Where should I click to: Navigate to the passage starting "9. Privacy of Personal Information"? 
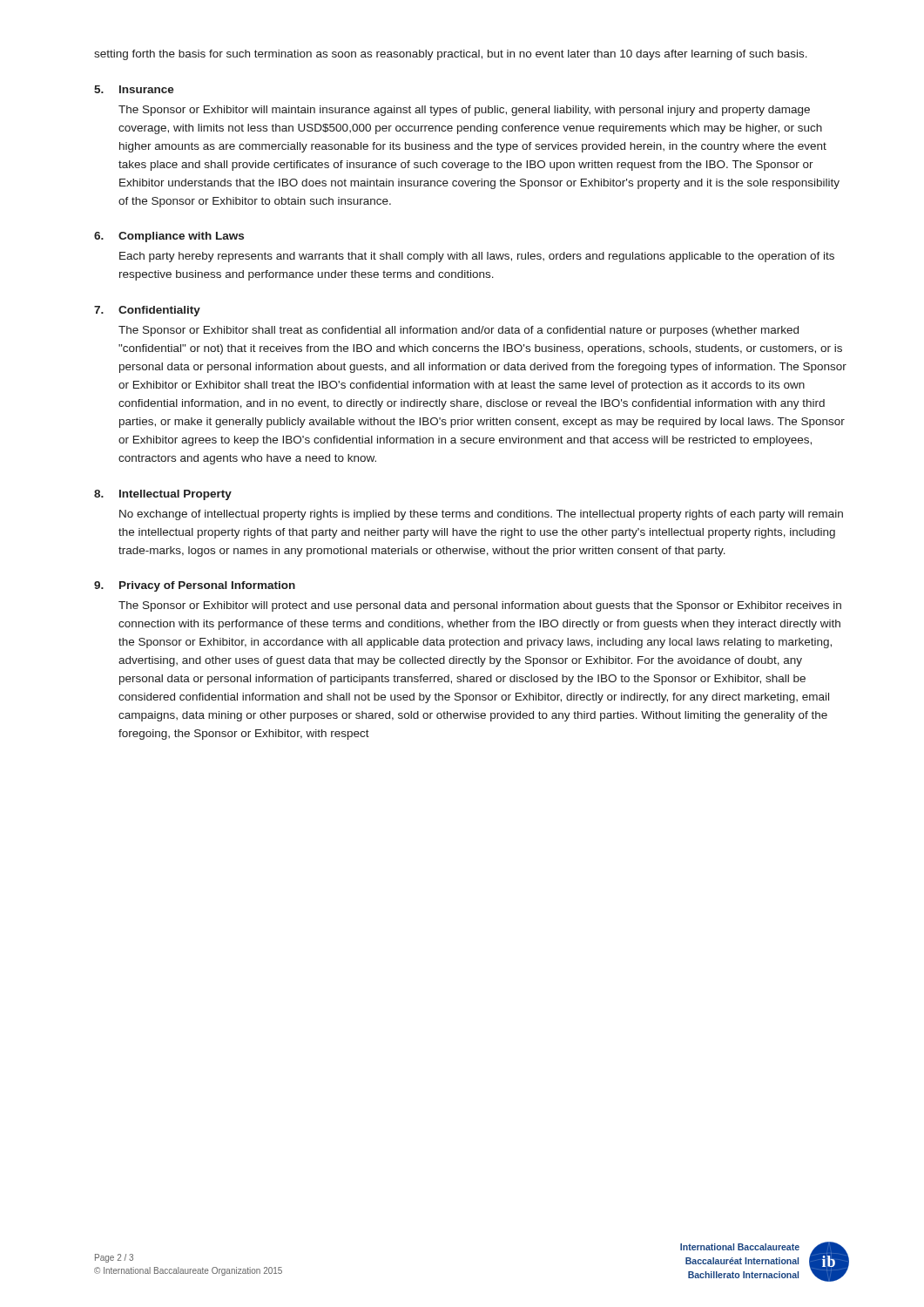click(x=195, y=586)
